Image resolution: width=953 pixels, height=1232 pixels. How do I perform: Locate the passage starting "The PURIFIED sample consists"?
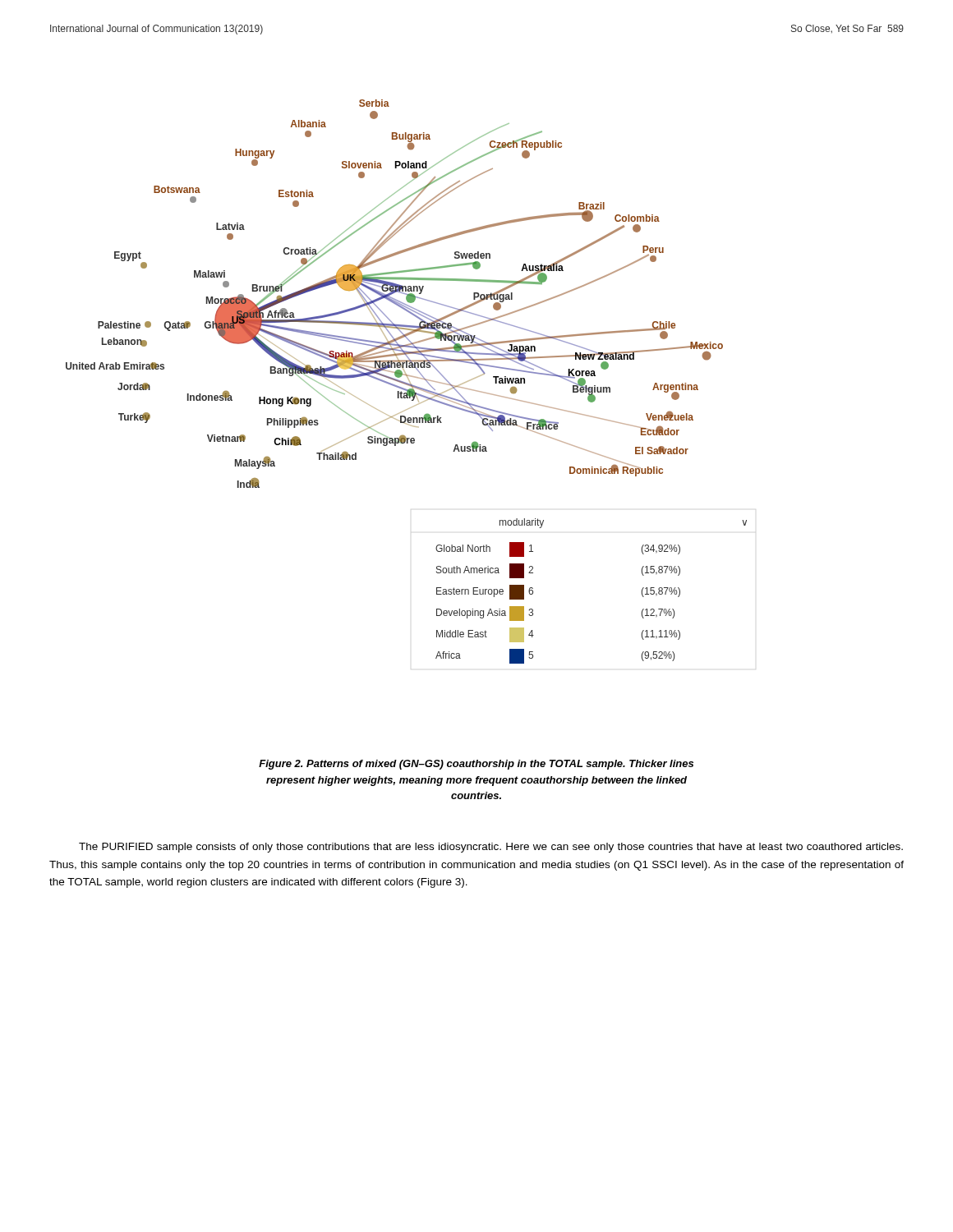pyautogui.click(x=476, y=864)
